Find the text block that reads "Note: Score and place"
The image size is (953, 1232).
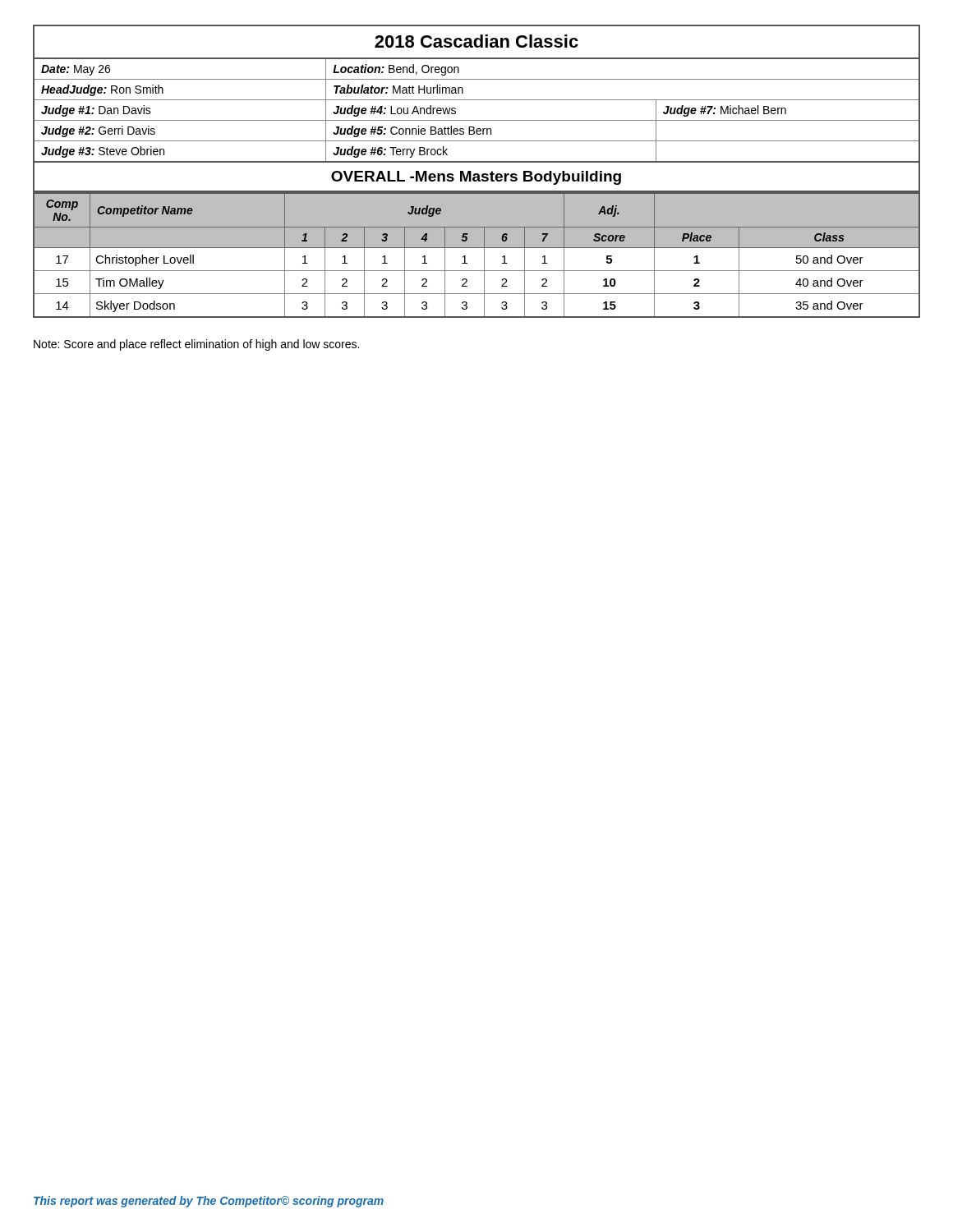point(197,344)
